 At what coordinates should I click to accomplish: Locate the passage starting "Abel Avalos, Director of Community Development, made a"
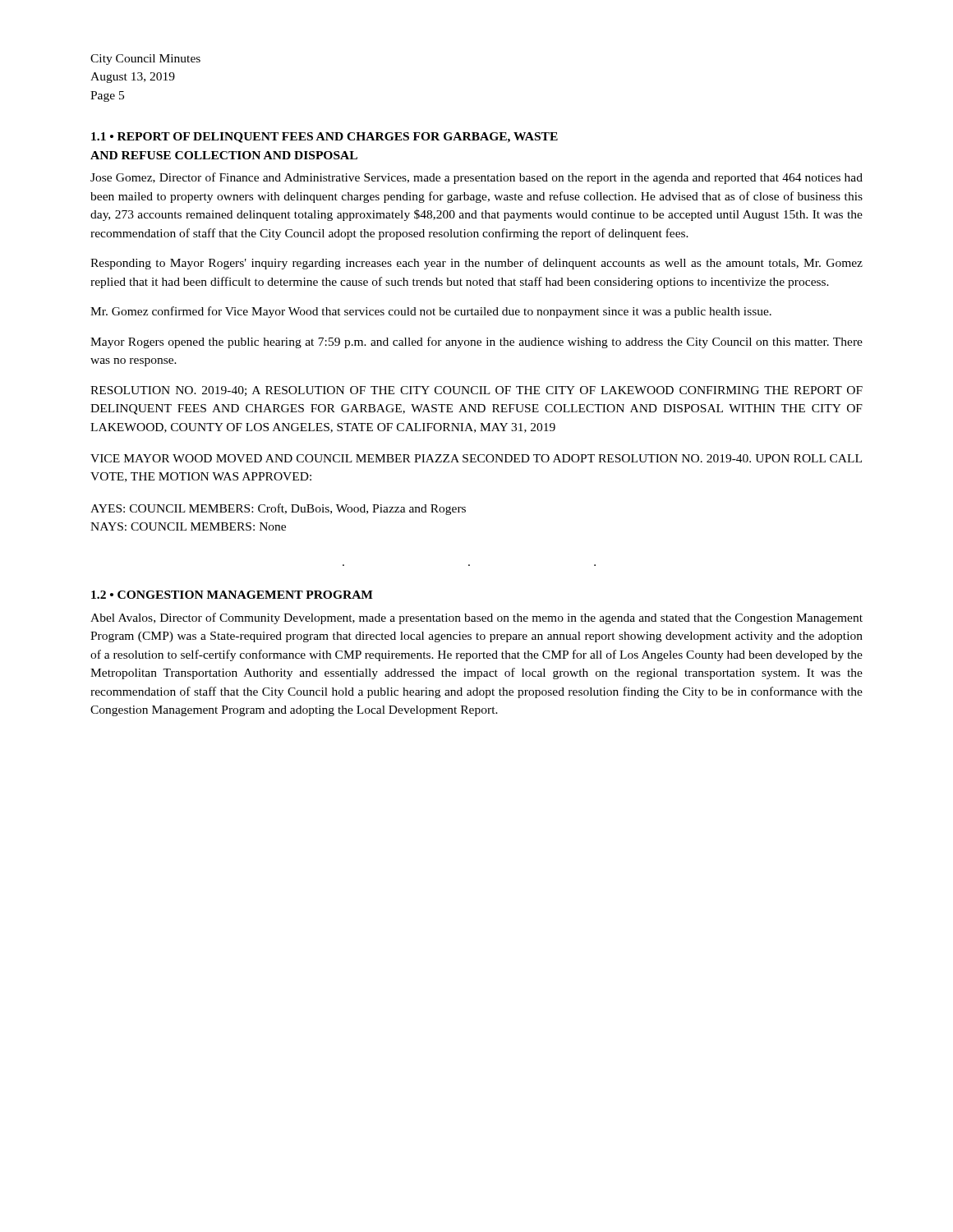[476, 663]
